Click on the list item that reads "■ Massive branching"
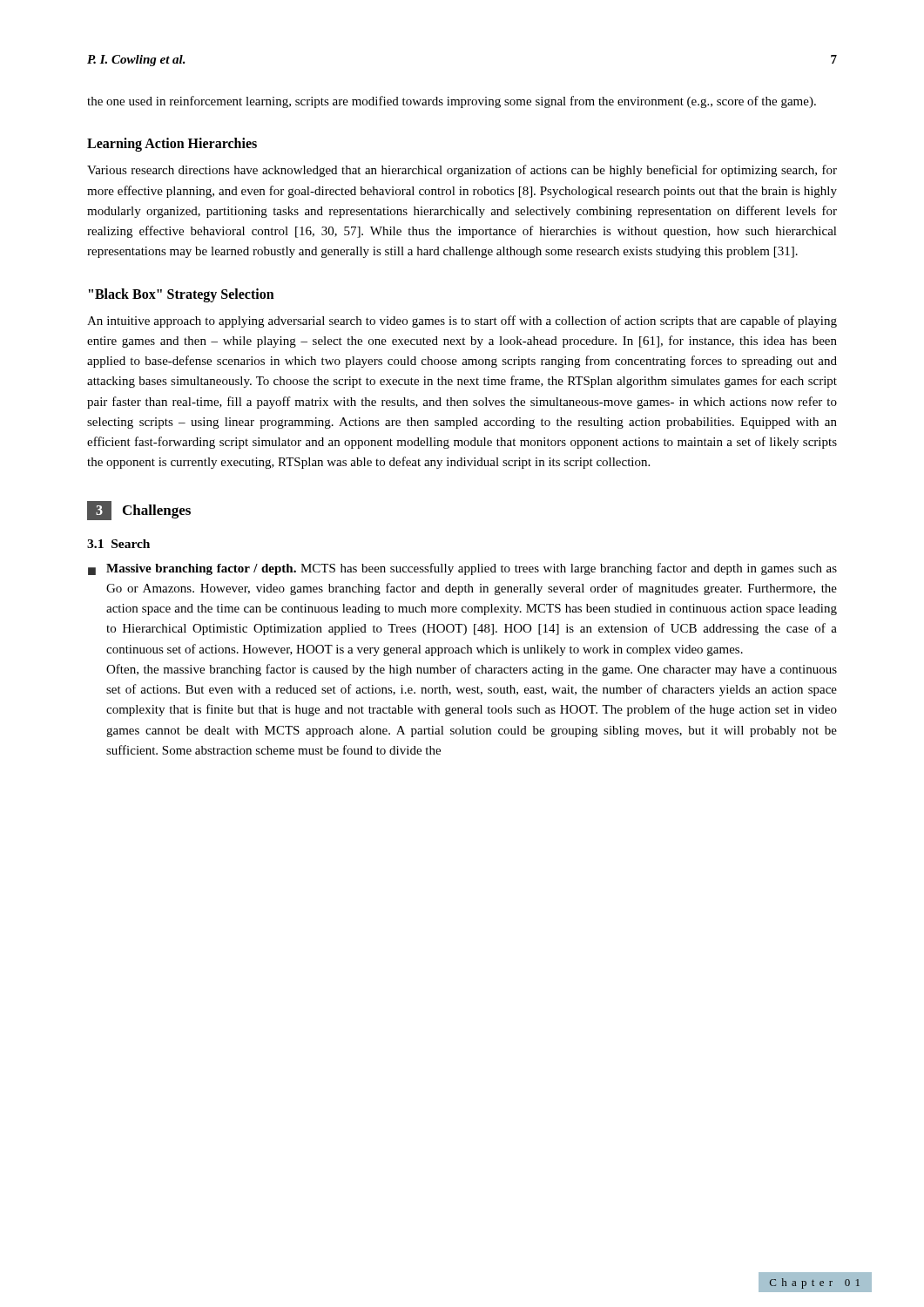 462,659
